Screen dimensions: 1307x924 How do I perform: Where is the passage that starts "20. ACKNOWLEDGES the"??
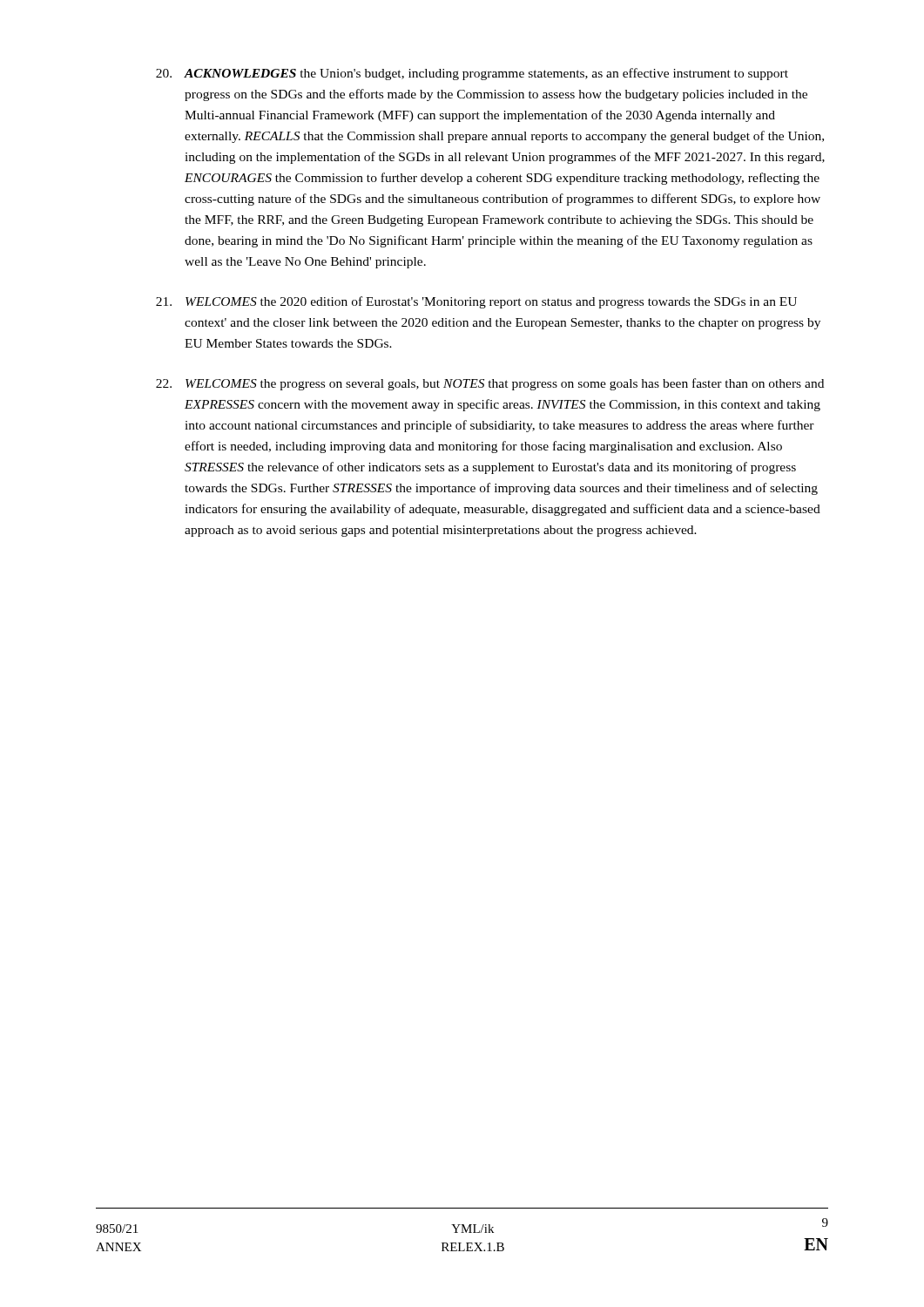tap(475, 167)
